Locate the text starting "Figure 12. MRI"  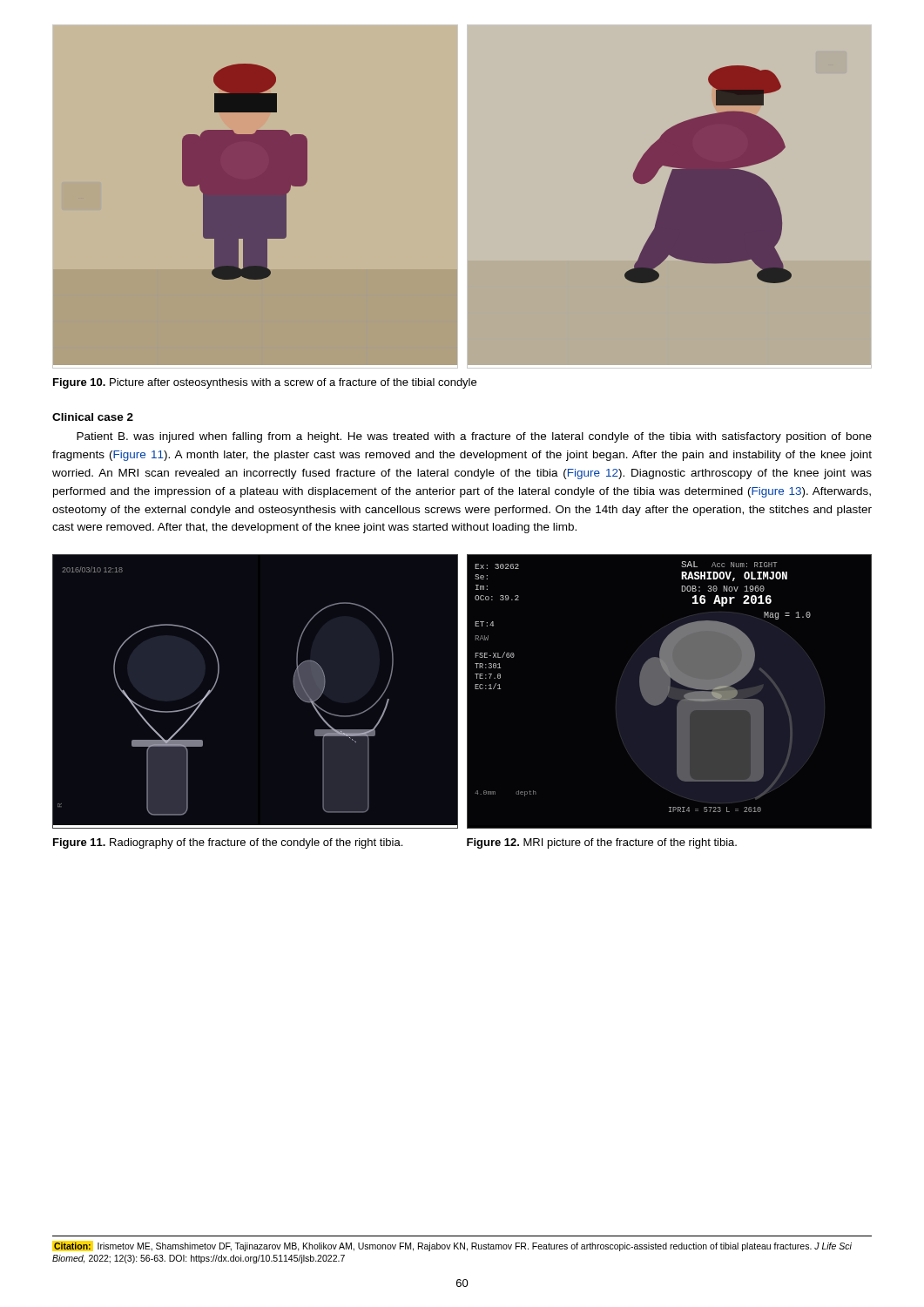pos(602,842)
